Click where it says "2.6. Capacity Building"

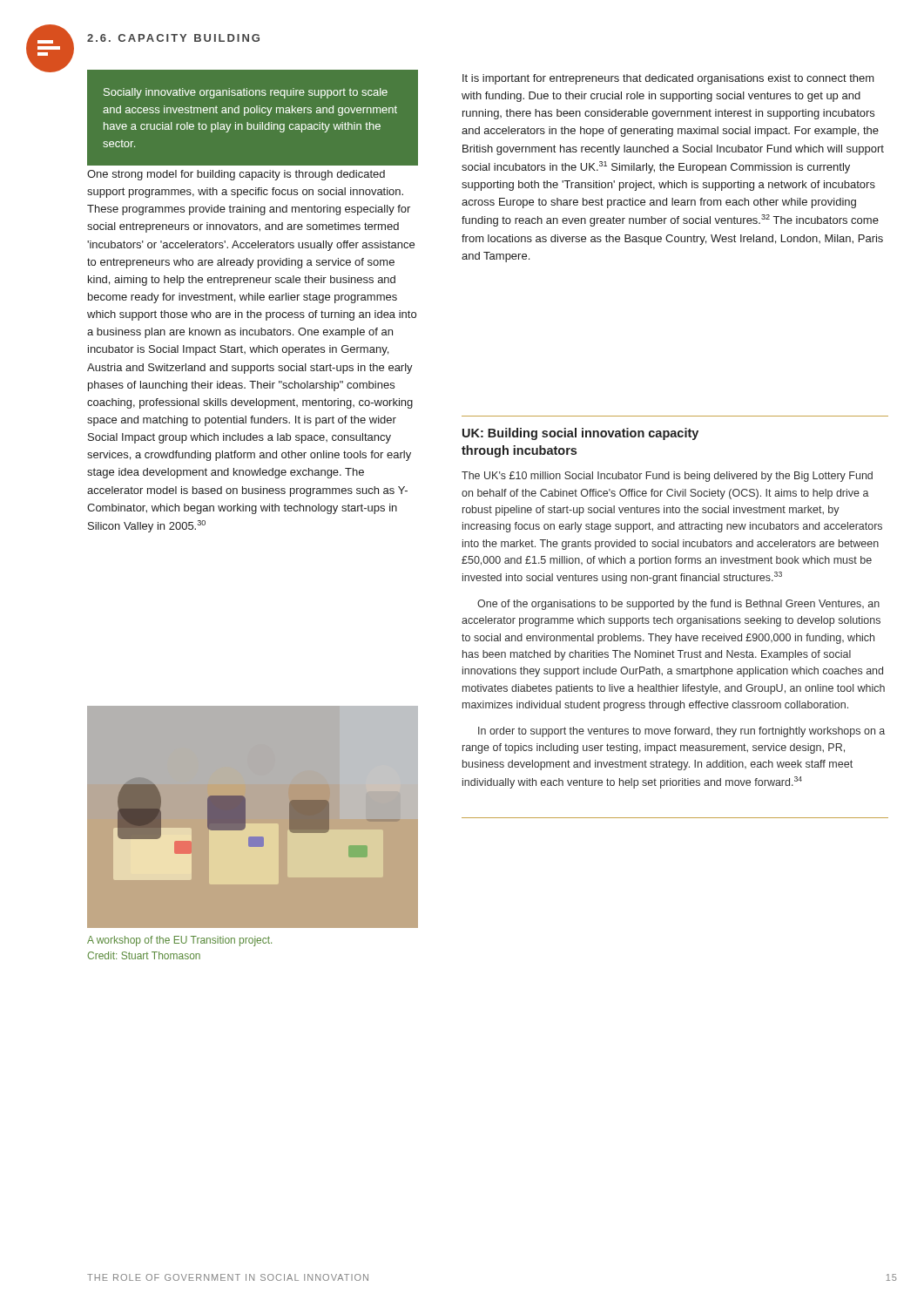point(253,38)
